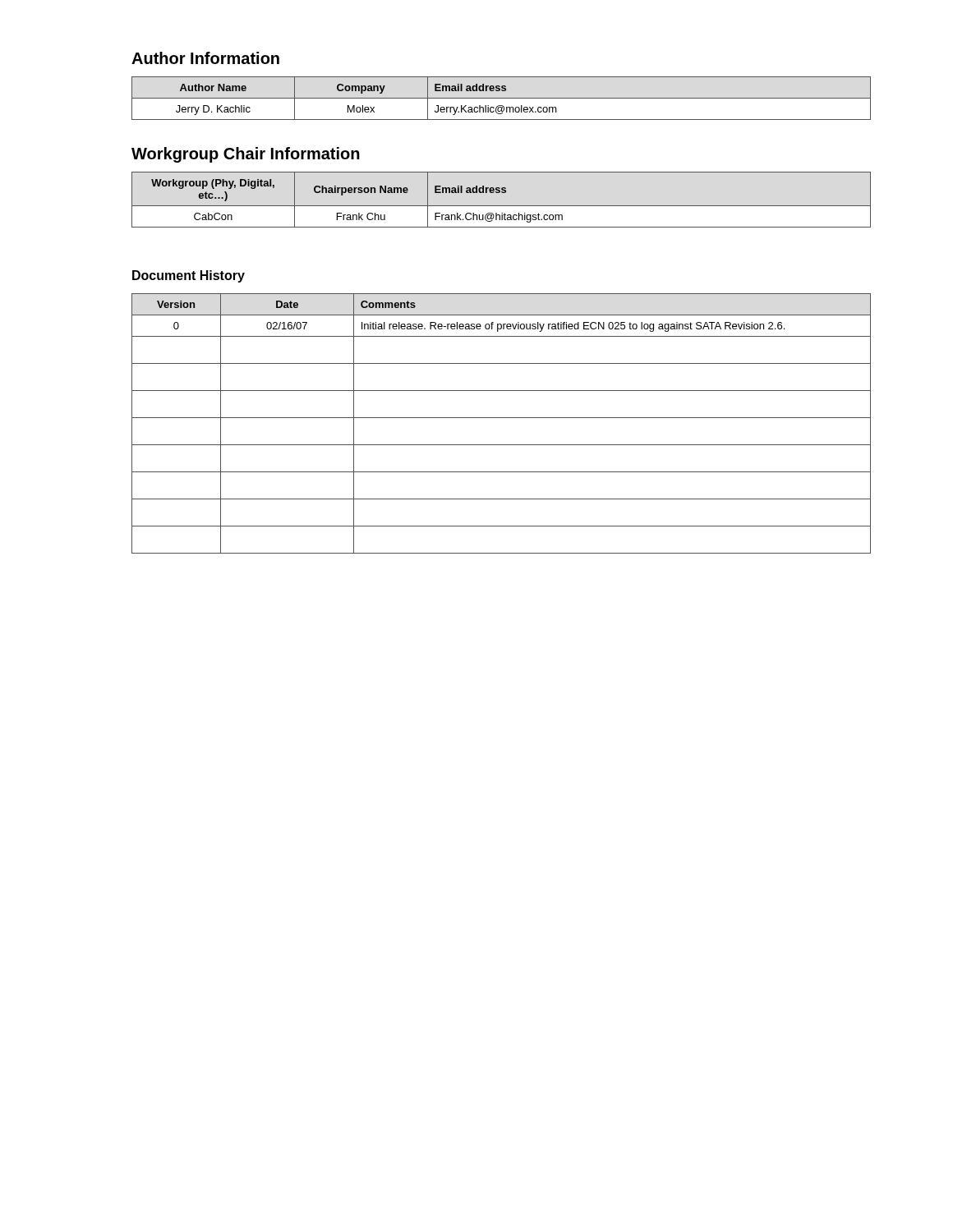Locate the table with the text "Jerry D. Kachlic"

click(x=501, y=98)
